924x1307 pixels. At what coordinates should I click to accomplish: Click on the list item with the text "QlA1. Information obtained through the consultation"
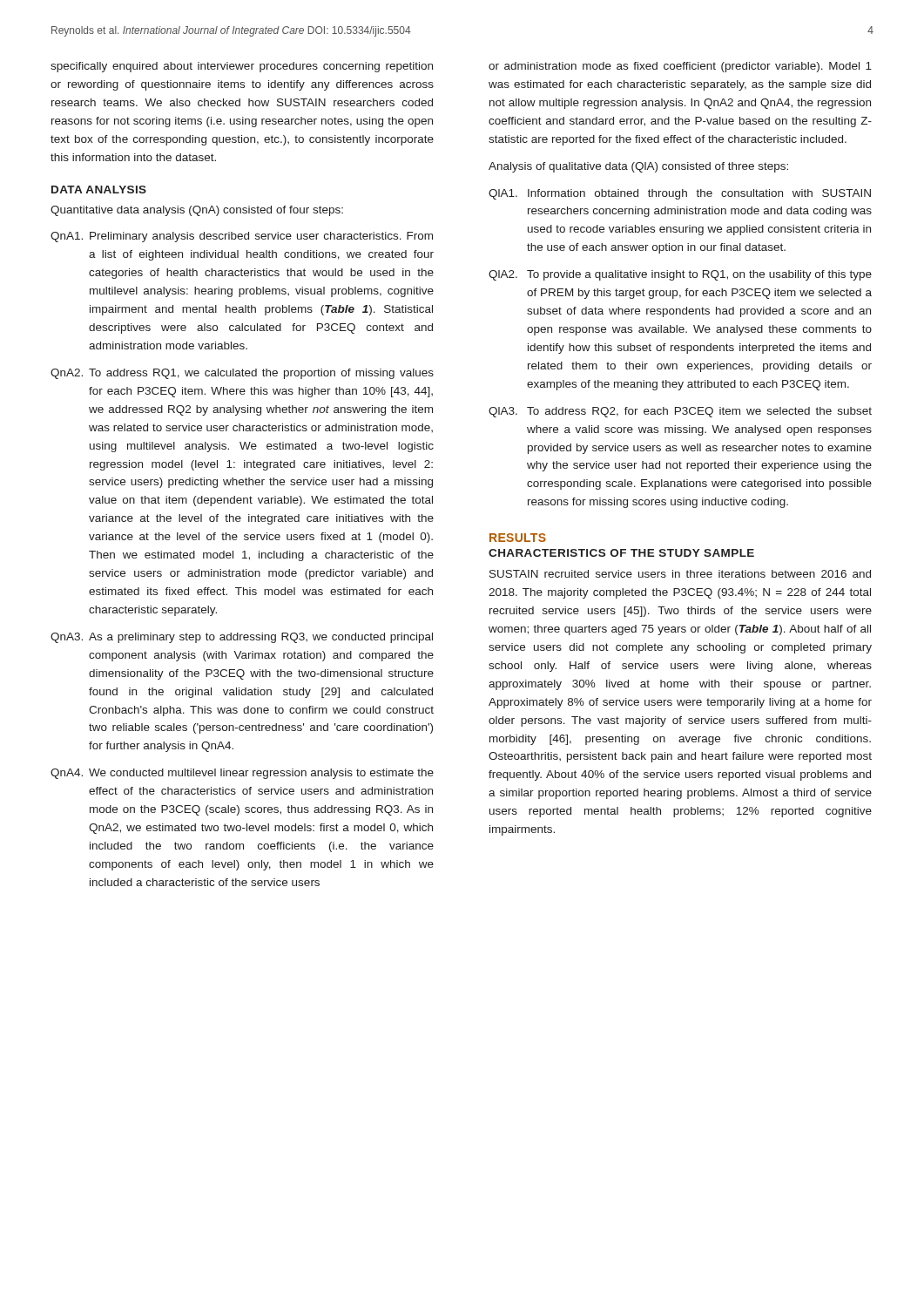pos(680,221)
